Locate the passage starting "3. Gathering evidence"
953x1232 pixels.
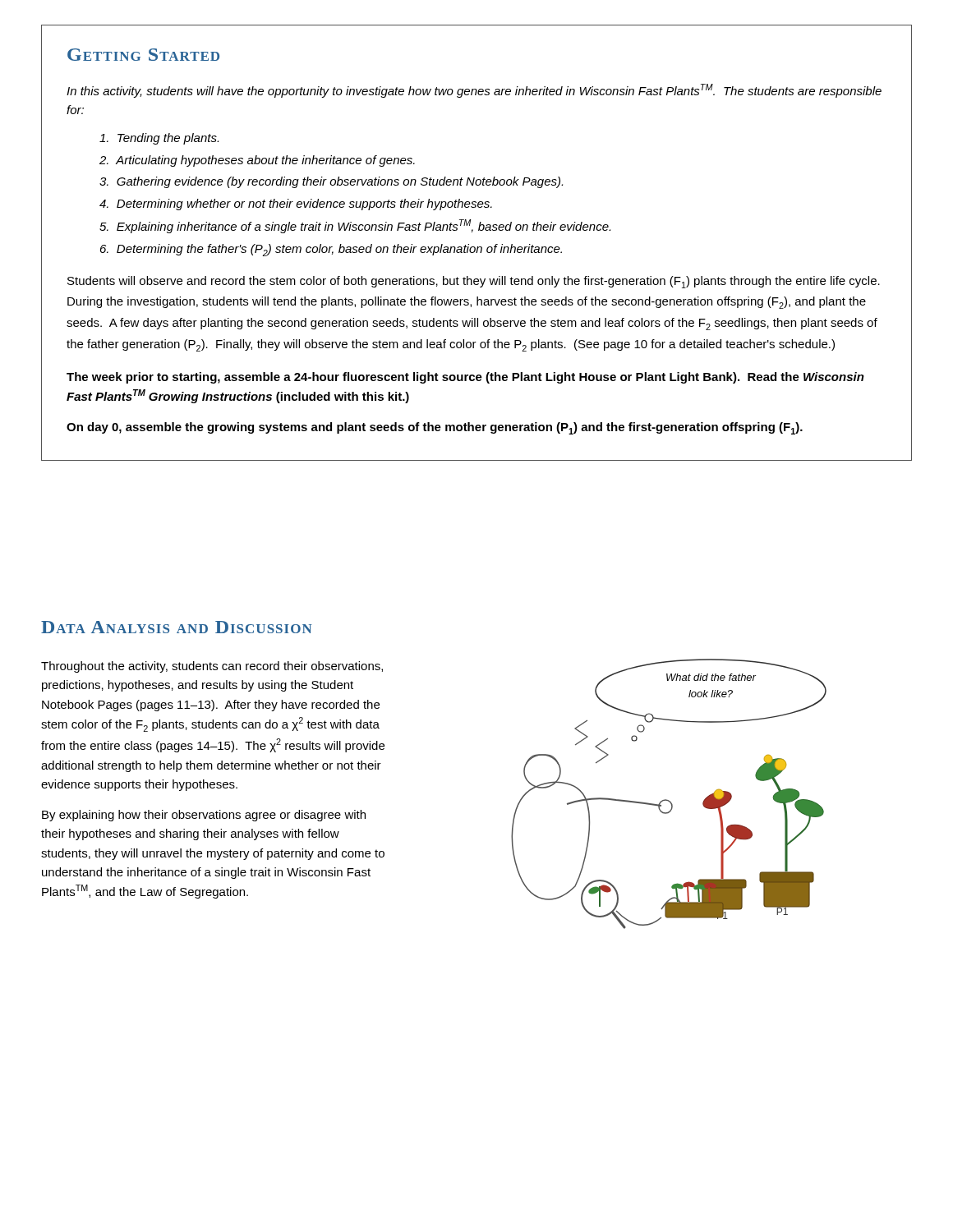pyautogui.click(x=332, y=181)
